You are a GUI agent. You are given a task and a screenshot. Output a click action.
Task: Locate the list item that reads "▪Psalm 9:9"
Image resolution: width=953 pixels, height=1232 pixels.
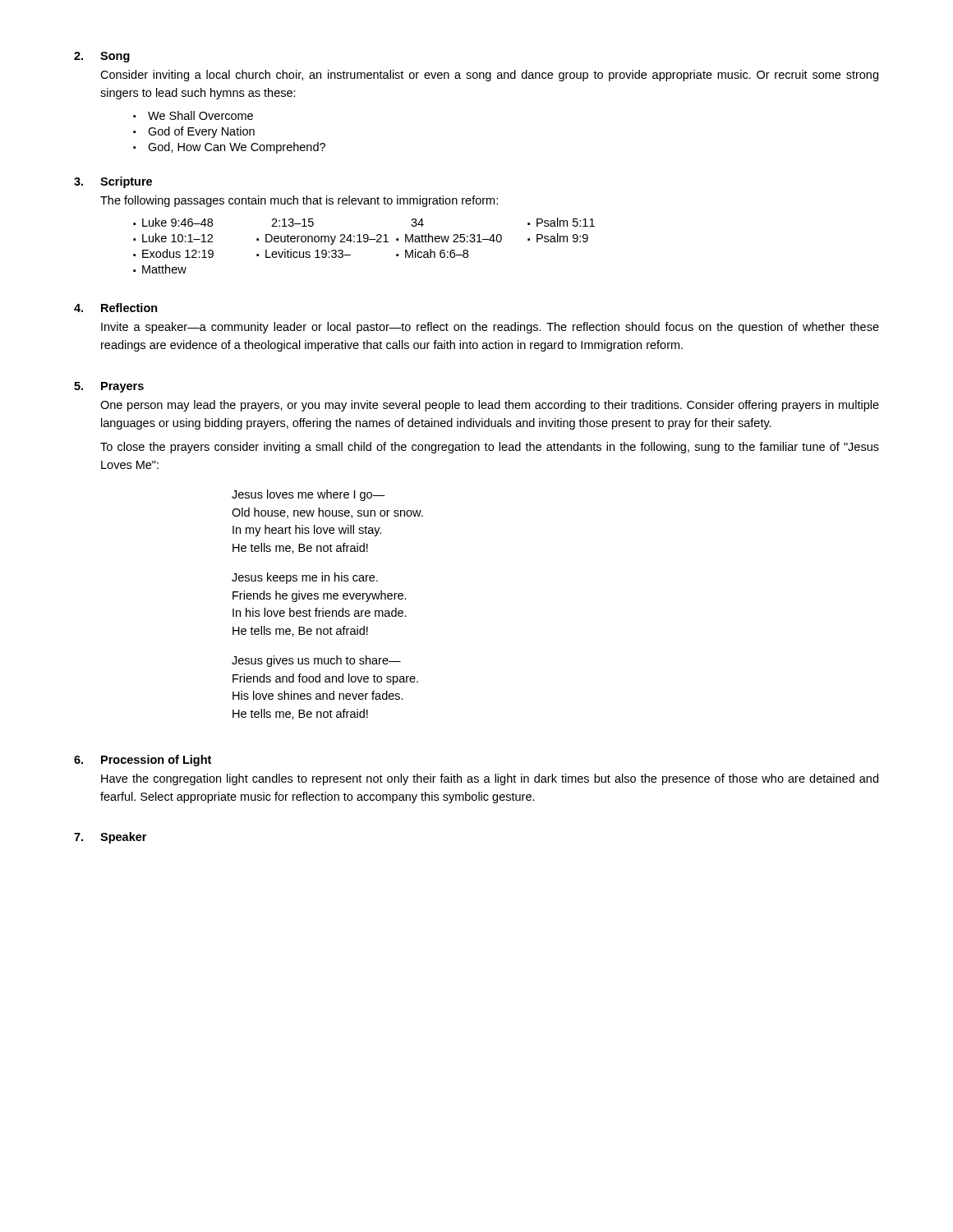558,238
